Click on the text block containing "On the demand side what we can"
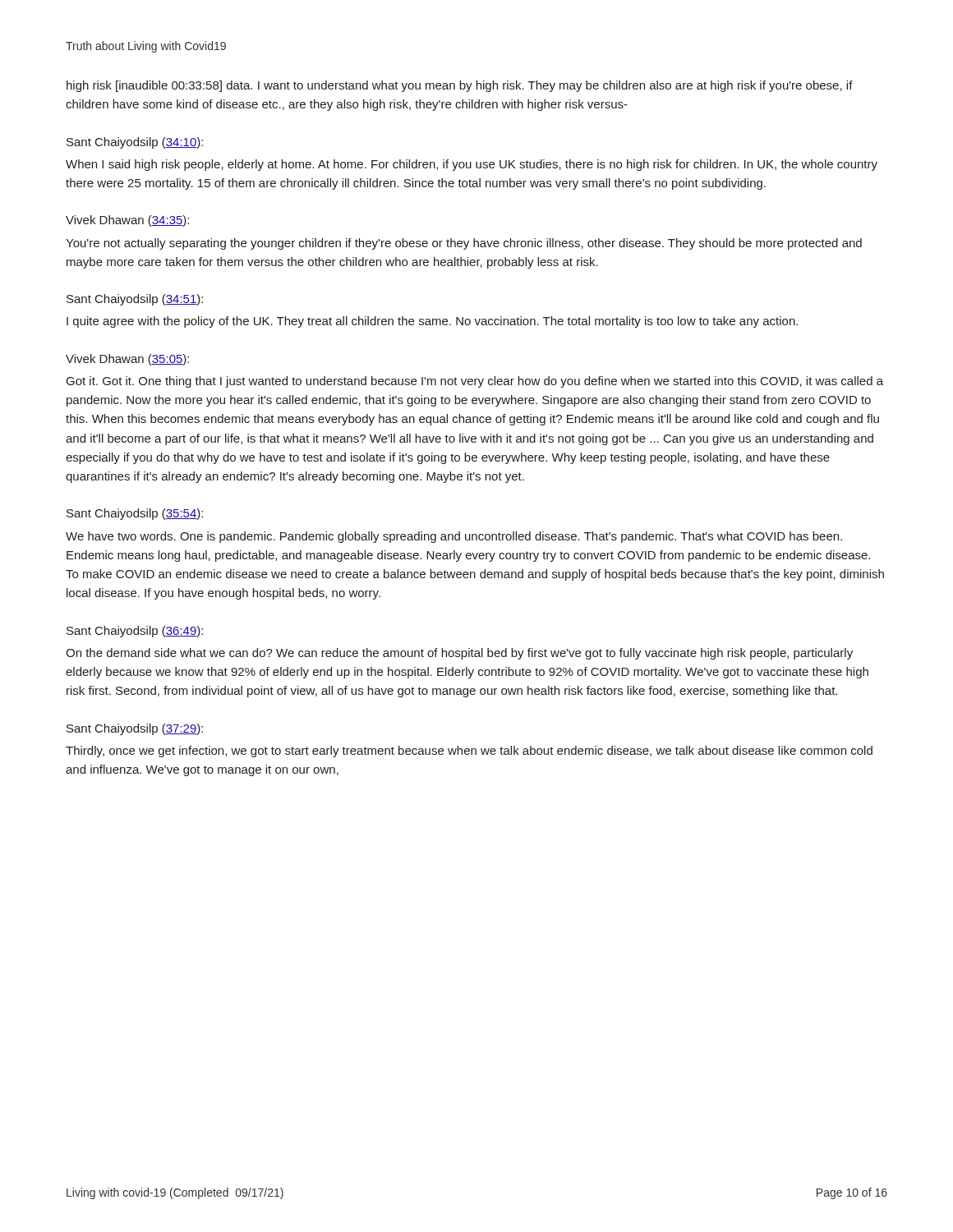The height and width of the screenshot is (1232, 953). coord(467,671)
